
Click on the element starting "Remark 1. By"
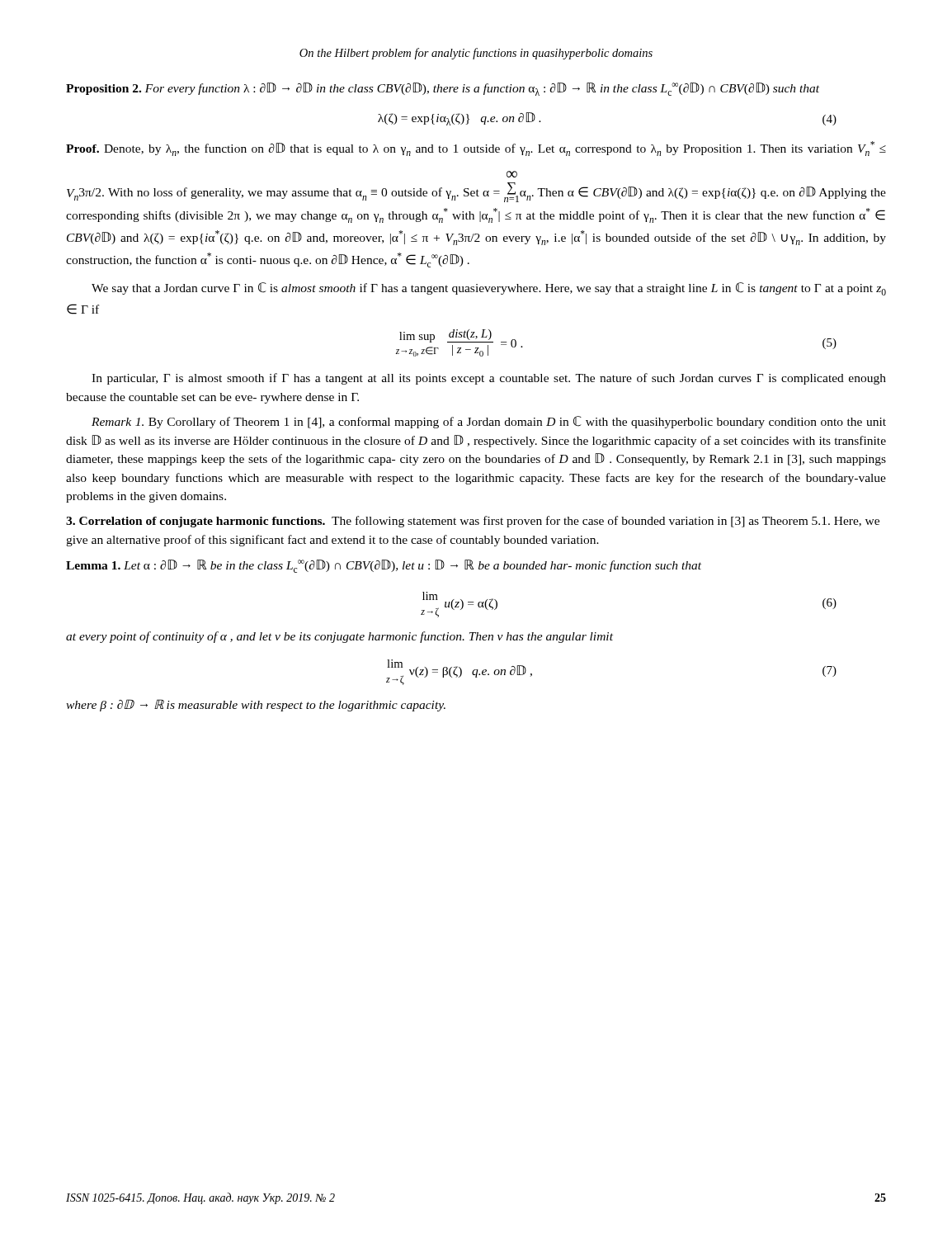click(x=476, y=459)
